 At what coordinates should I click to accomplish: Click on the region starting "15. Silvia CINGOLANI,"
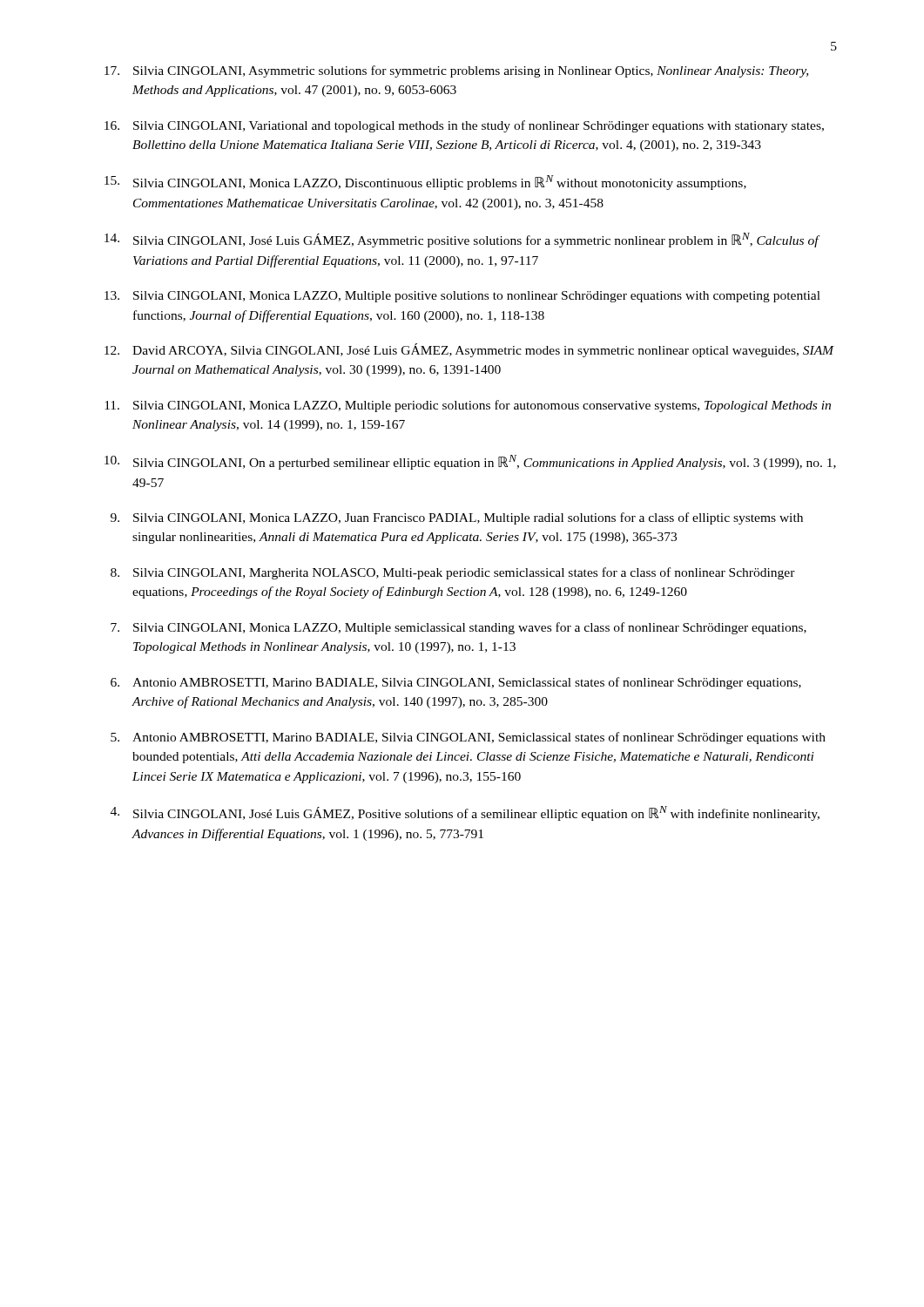pyautogui.click(x=462, y=192)
